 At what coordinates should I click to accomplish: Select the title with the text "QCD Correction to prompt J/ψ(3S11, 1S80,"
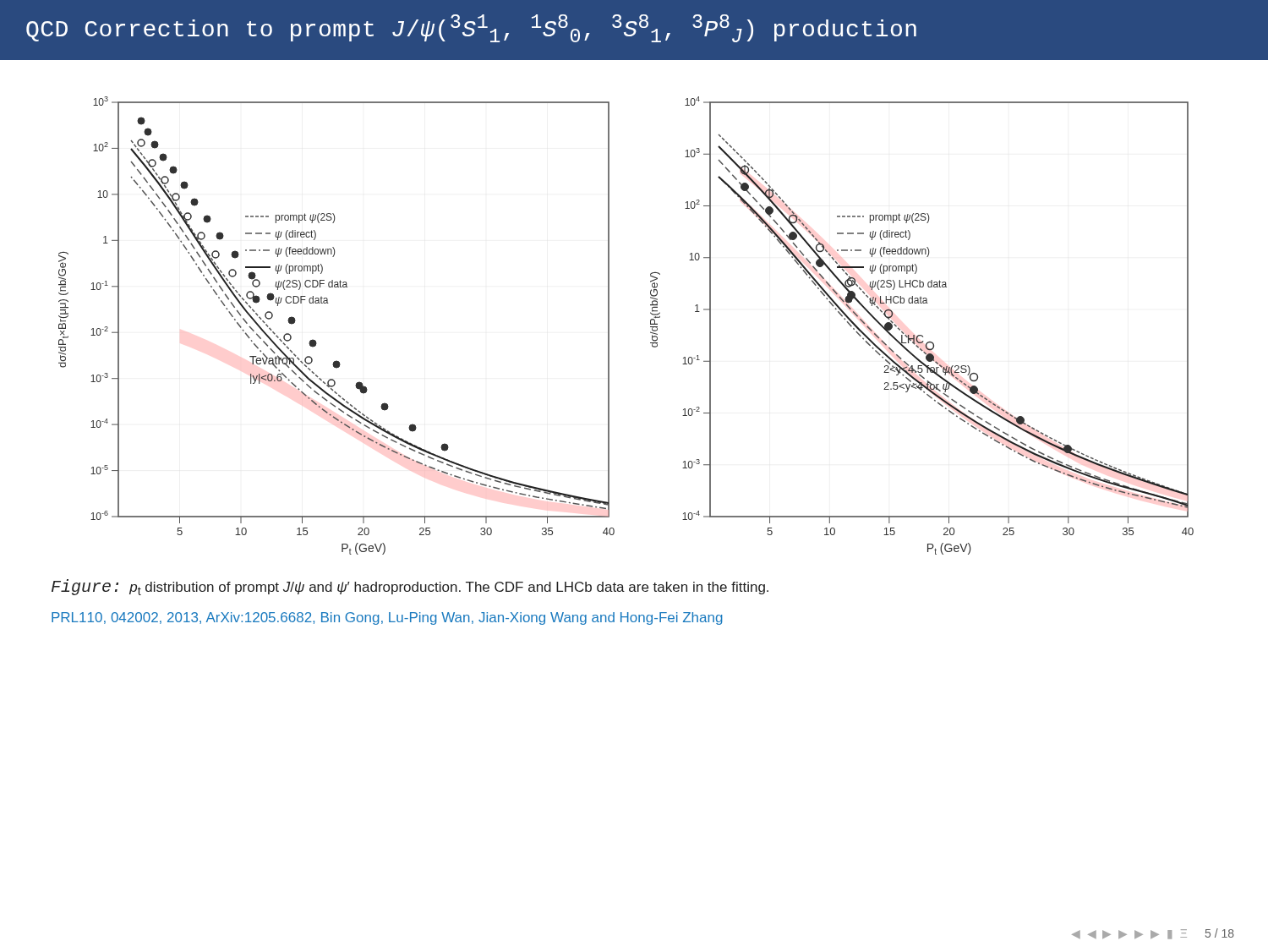point(634,30)
